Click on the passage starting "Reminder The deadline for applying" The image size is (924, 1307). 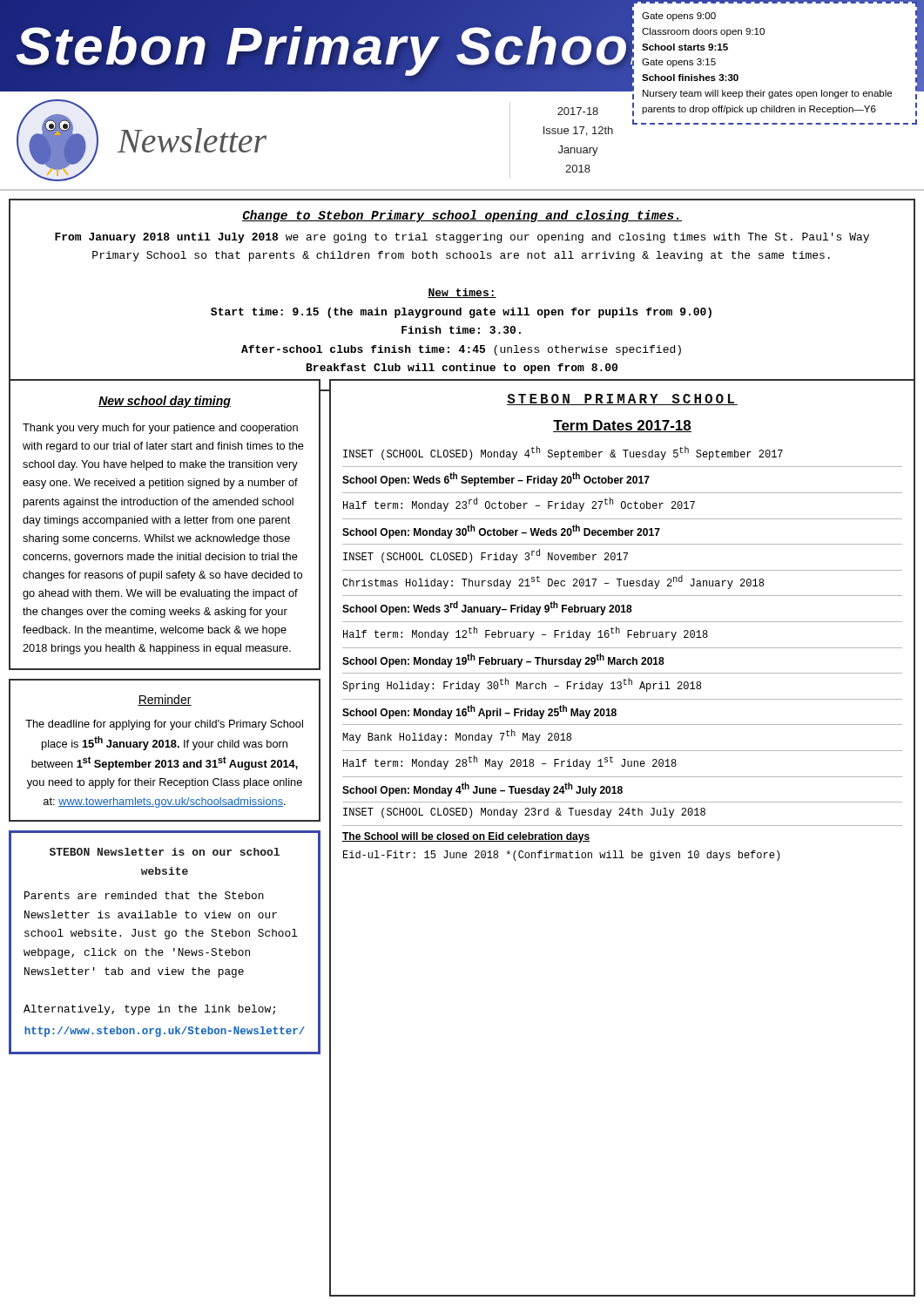click(165, 749)
